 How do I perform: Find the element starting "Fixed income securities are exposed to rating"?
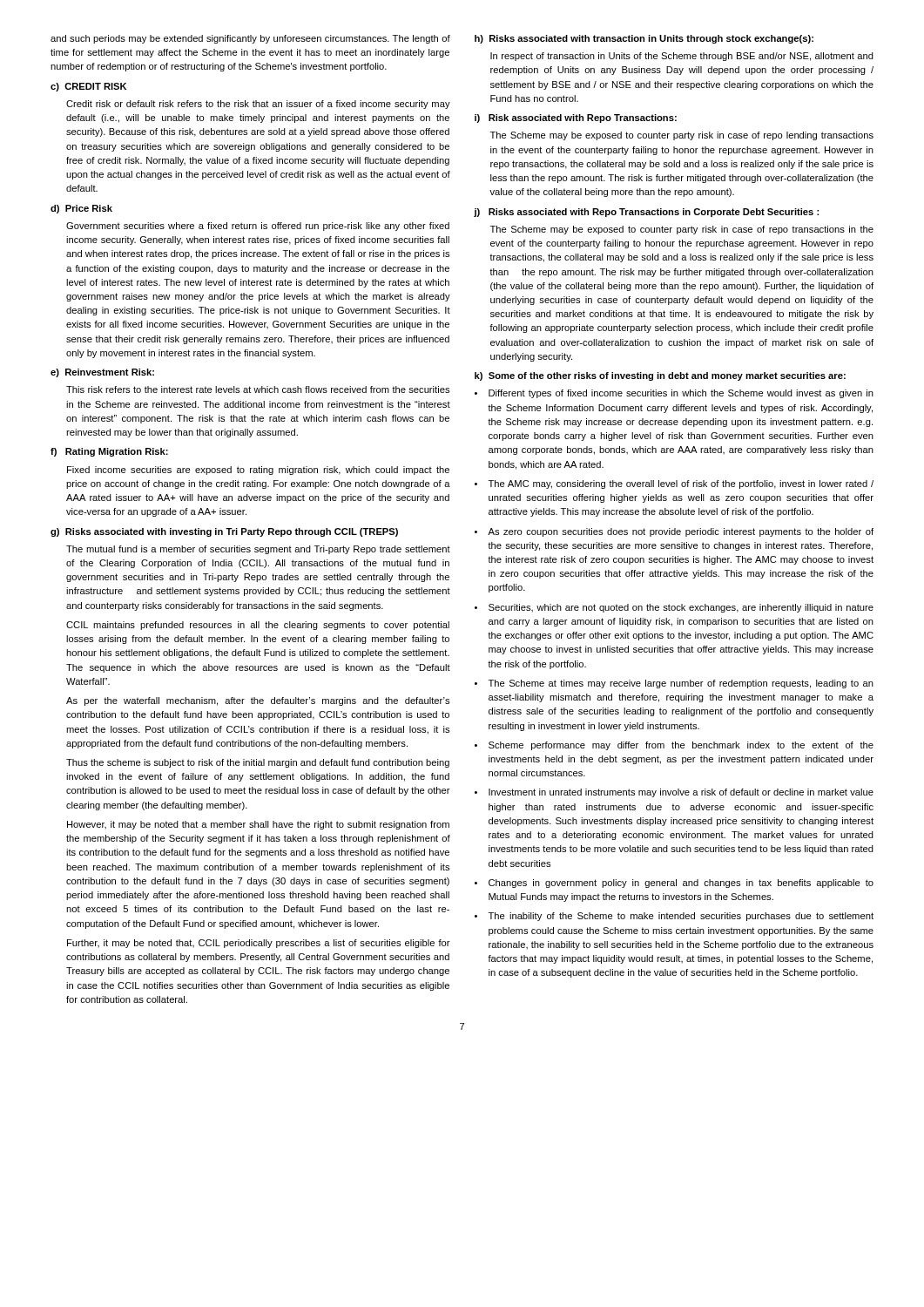(x=258, y=491)
